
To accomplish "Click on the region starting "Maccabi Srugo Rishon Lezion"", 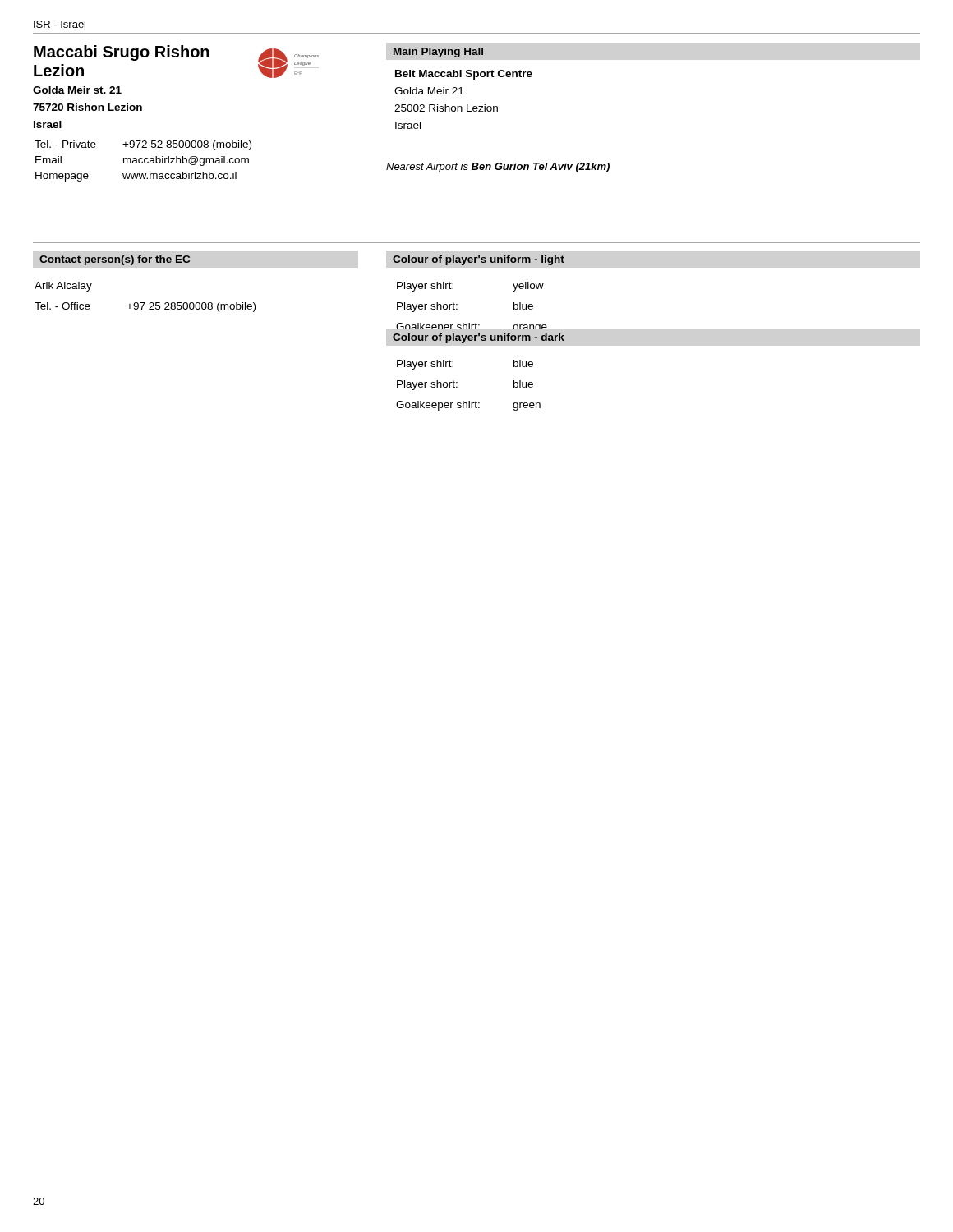I will pyautogui.click(x=121, y=61).
